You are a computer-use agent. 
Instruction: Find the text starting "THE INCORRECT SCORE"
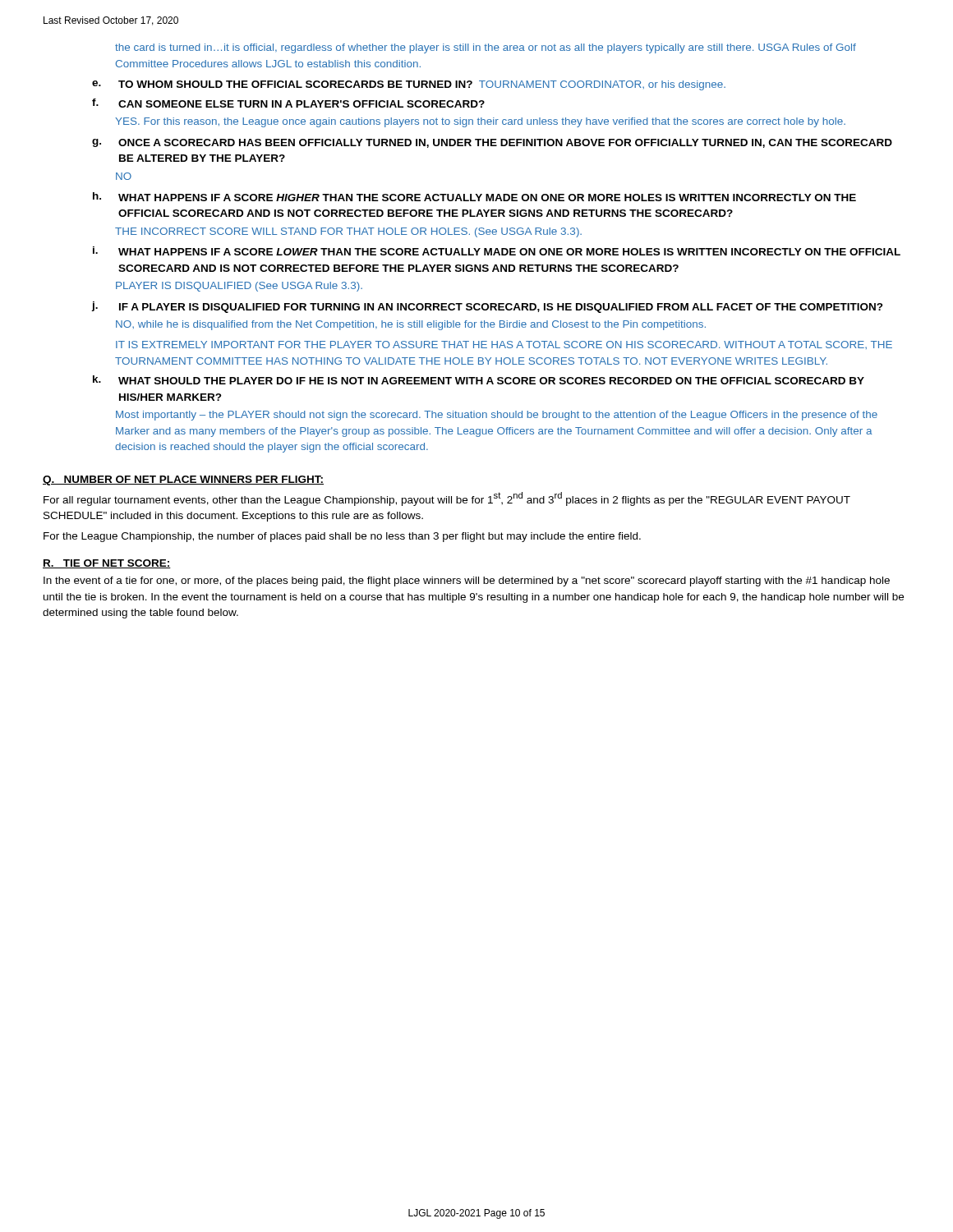coord(513,231)
